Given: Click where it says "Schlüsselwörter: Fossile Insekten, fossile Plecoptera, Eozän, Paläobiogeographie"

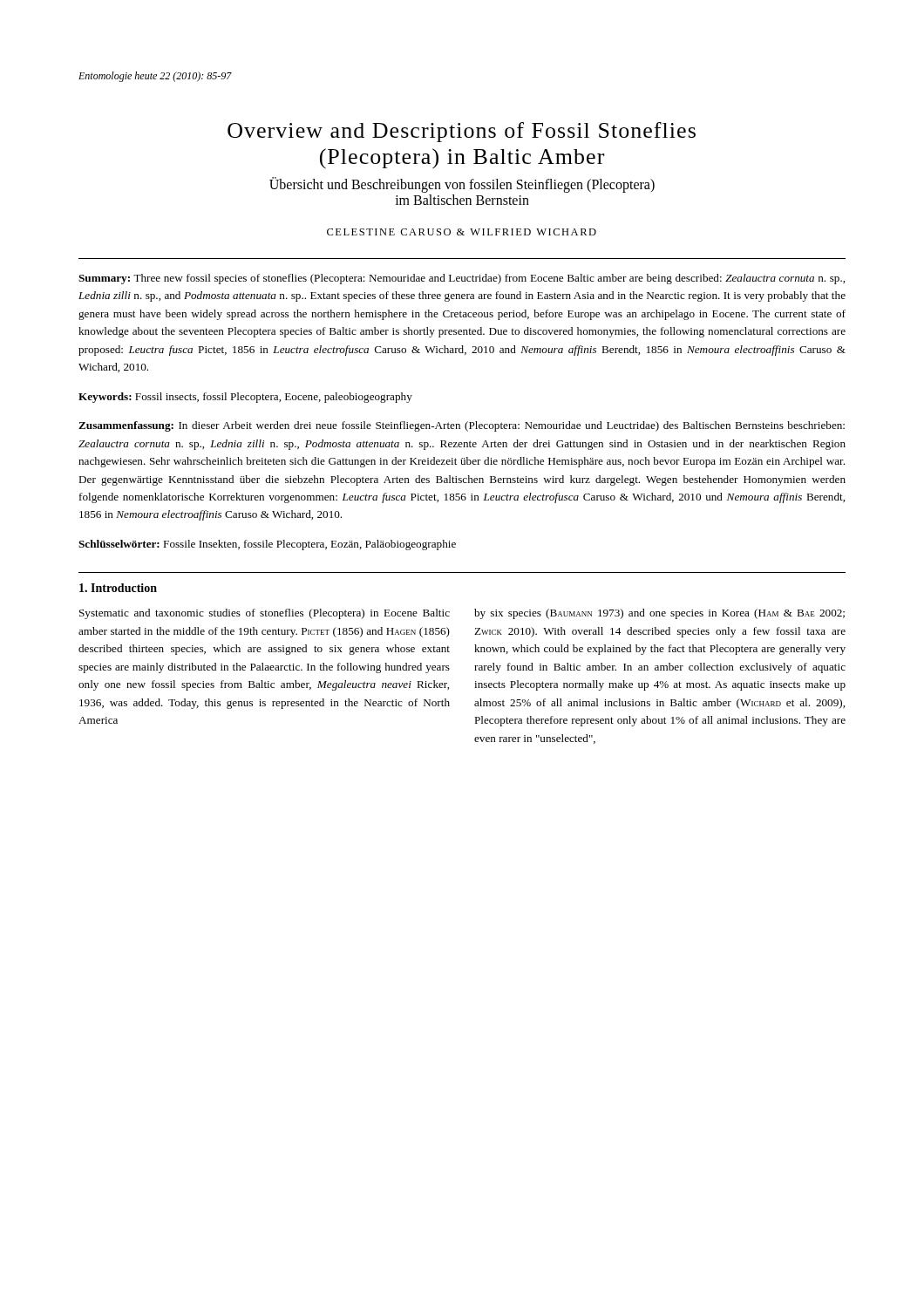Looking at the screenshot, I should pos(267,544).
